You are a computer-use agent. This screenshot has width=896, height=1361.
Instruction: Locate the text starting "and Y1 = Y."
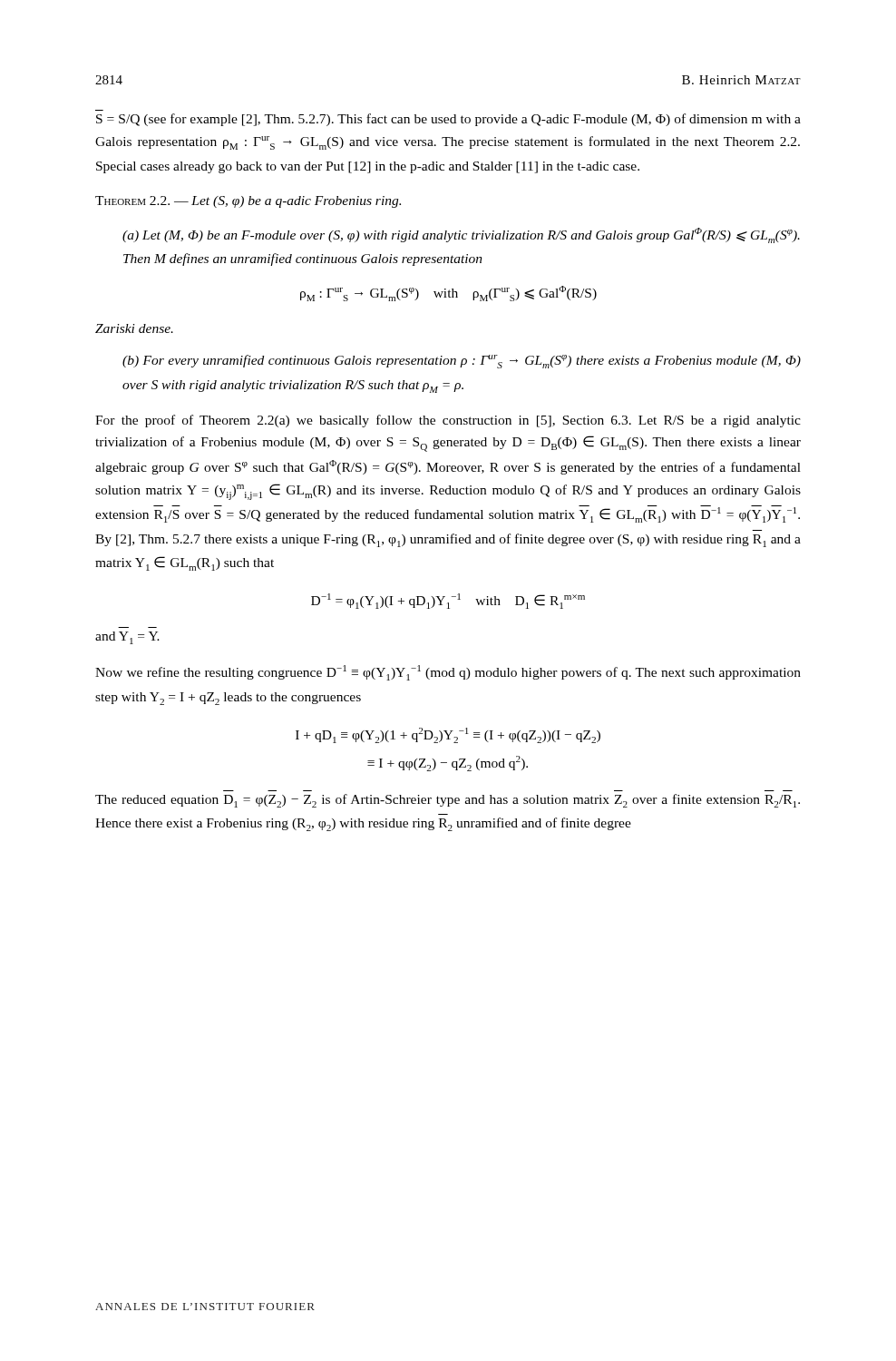(127, 638)
